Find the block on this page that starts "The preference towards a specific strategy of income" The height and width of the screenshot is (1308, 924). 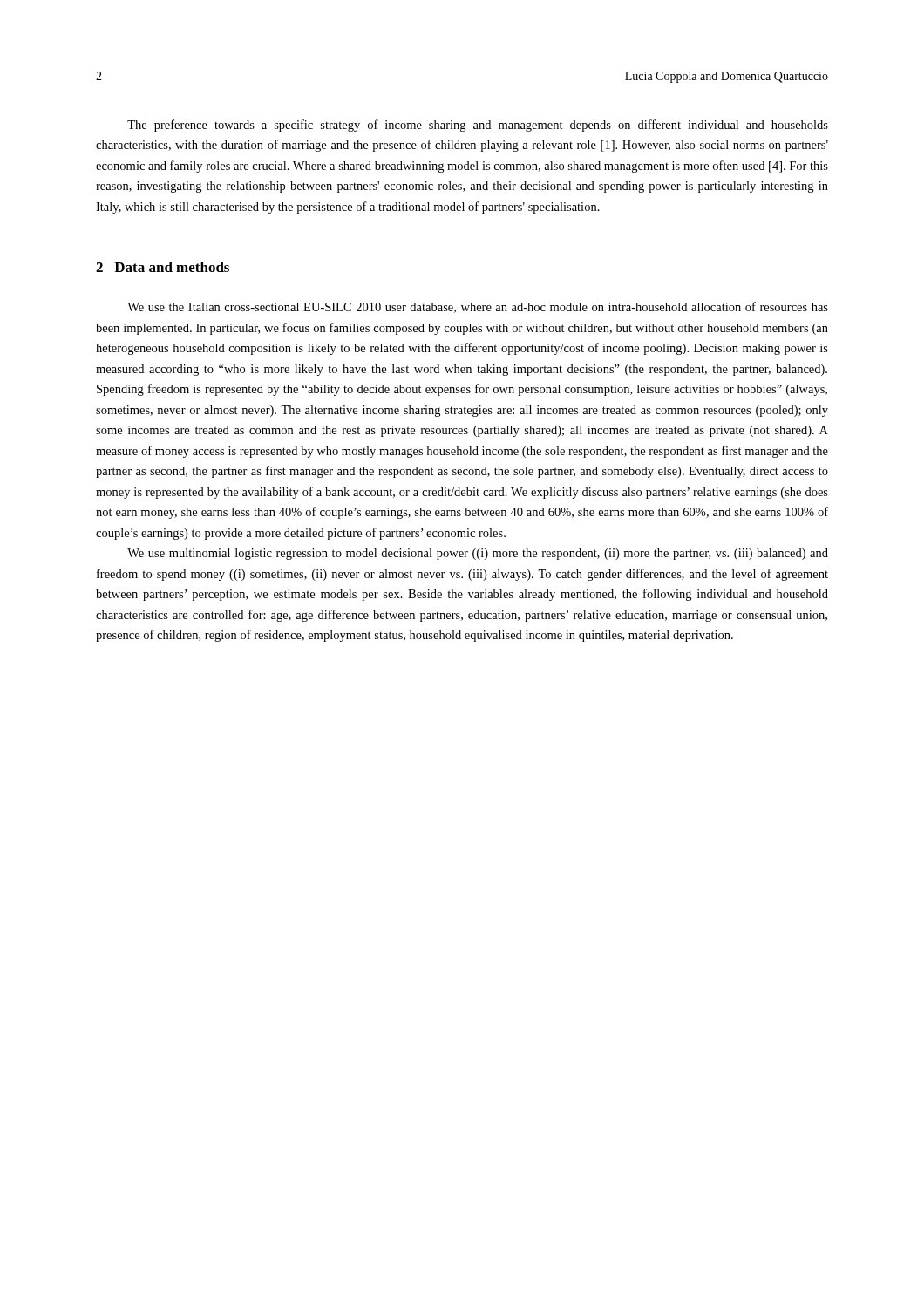click(462, 166)
